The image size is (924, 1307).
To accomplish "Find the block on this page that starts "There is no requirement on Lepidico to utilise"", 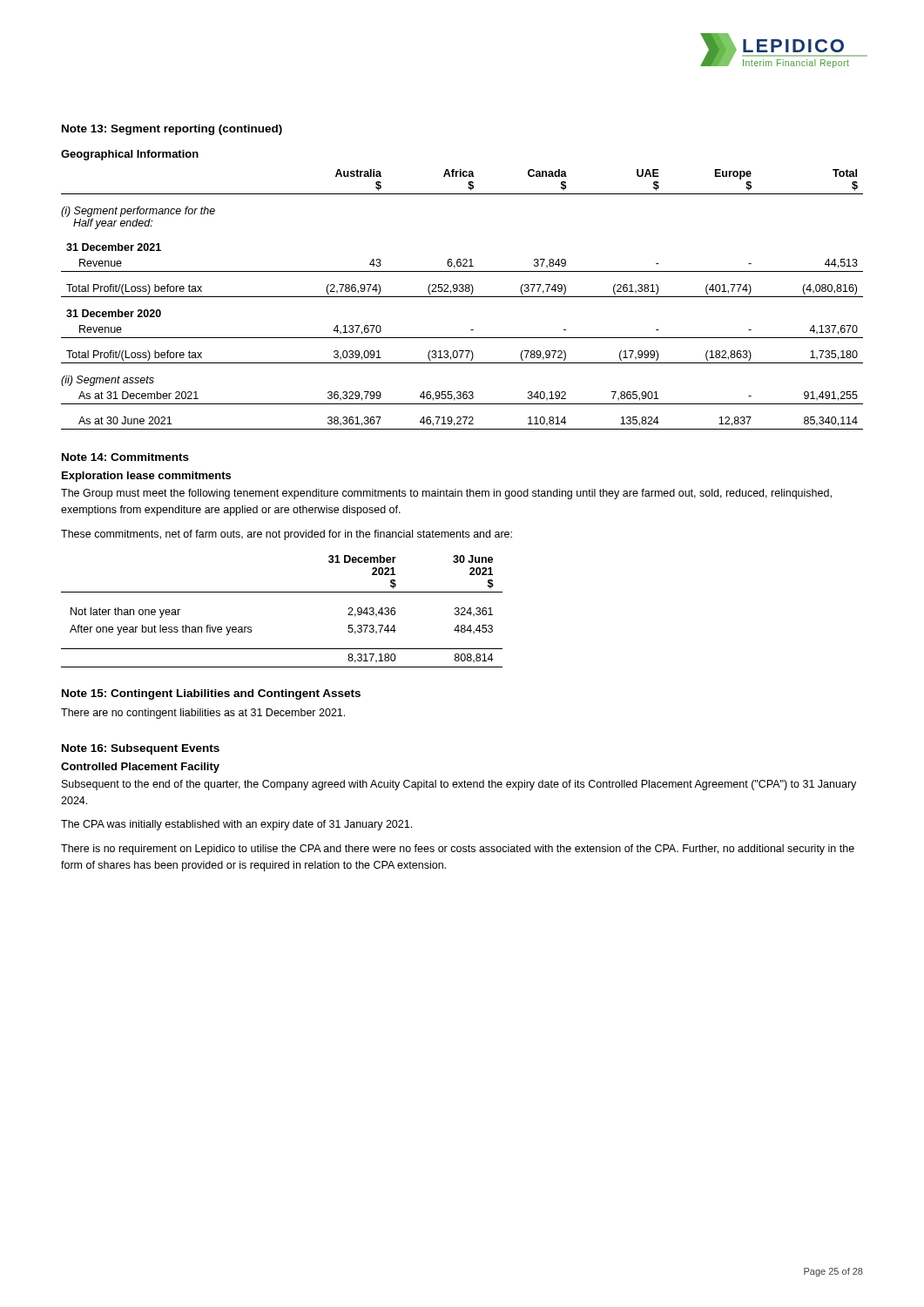I will (x=458, y=857).
